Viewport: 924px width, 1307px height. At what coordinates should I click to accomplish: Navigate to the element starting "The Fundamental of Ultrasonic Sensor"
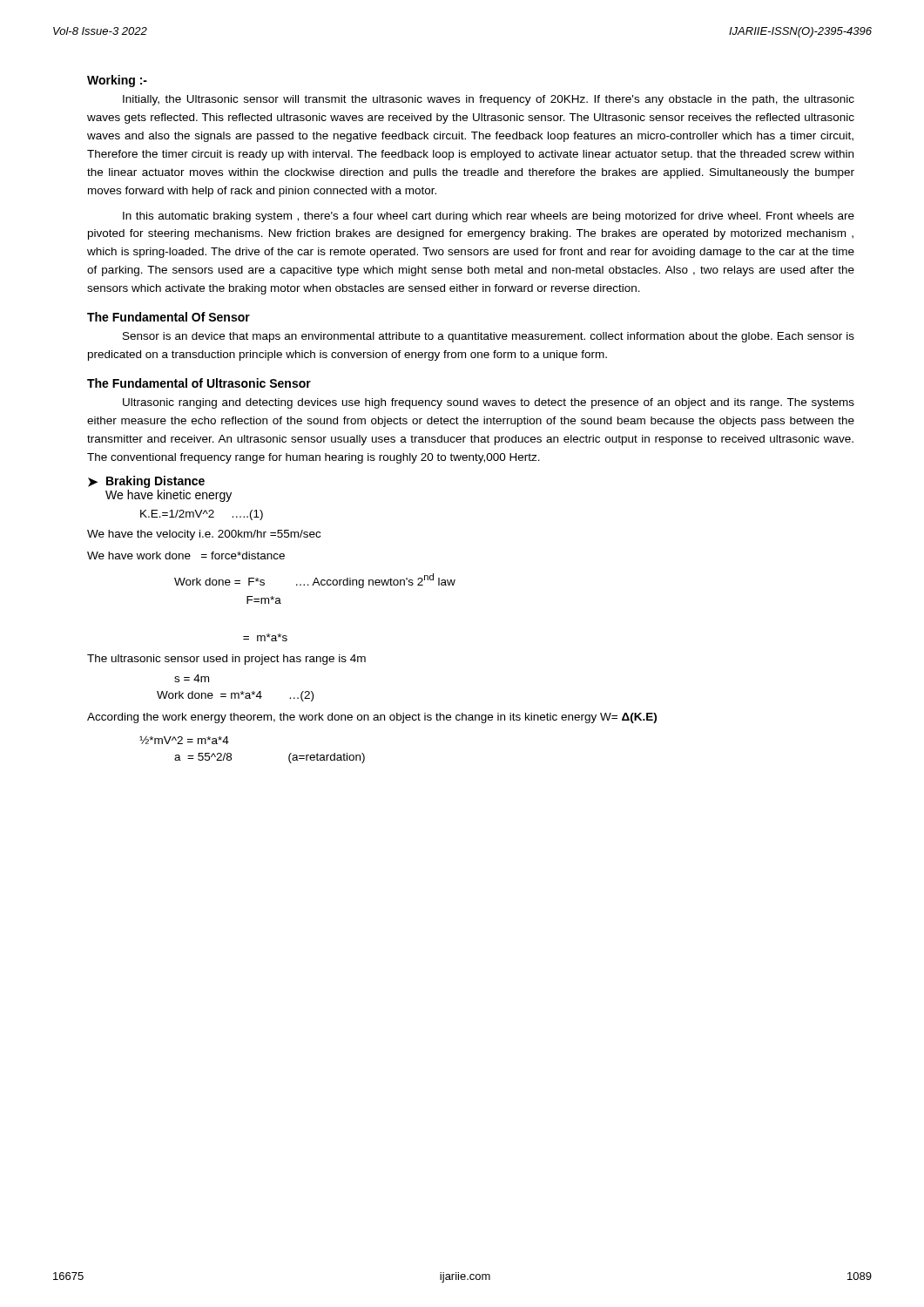pyautogui.click(x=199, y=383)
